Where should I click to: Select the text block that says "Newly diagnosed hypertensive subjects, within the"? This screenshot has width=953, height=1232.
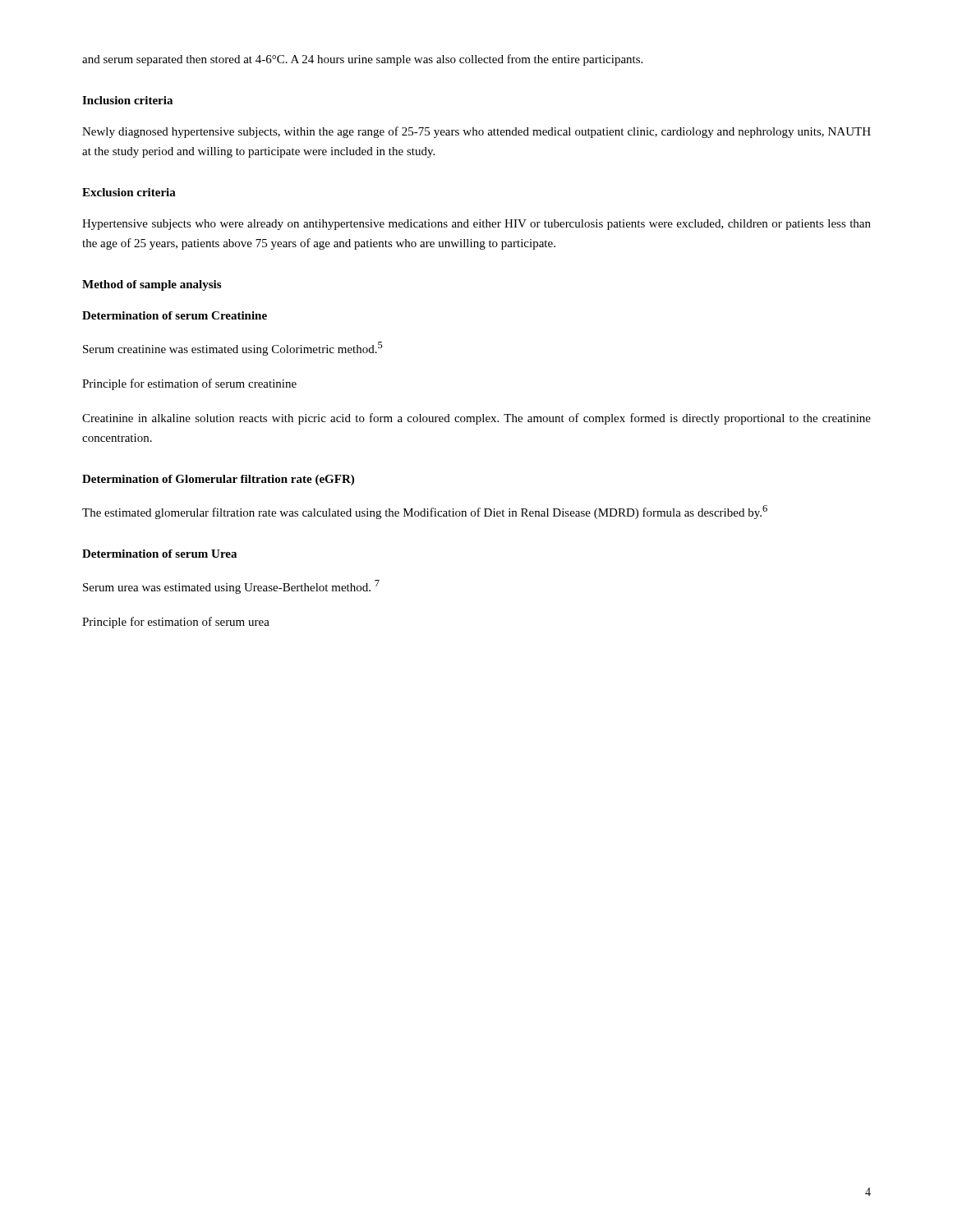pos(476,141)
